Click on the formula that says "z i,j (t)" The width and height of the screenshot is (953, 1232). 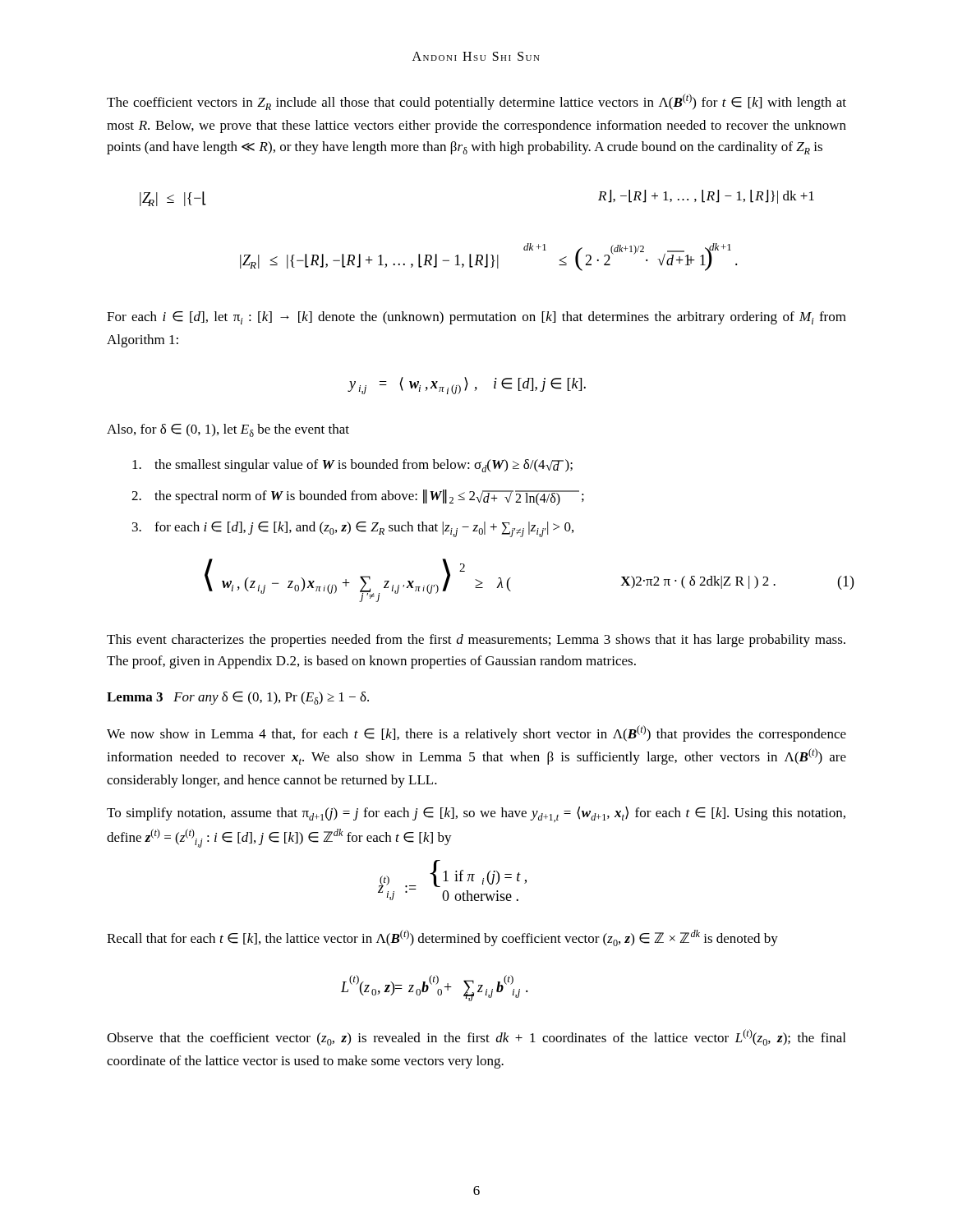[476, 889]
